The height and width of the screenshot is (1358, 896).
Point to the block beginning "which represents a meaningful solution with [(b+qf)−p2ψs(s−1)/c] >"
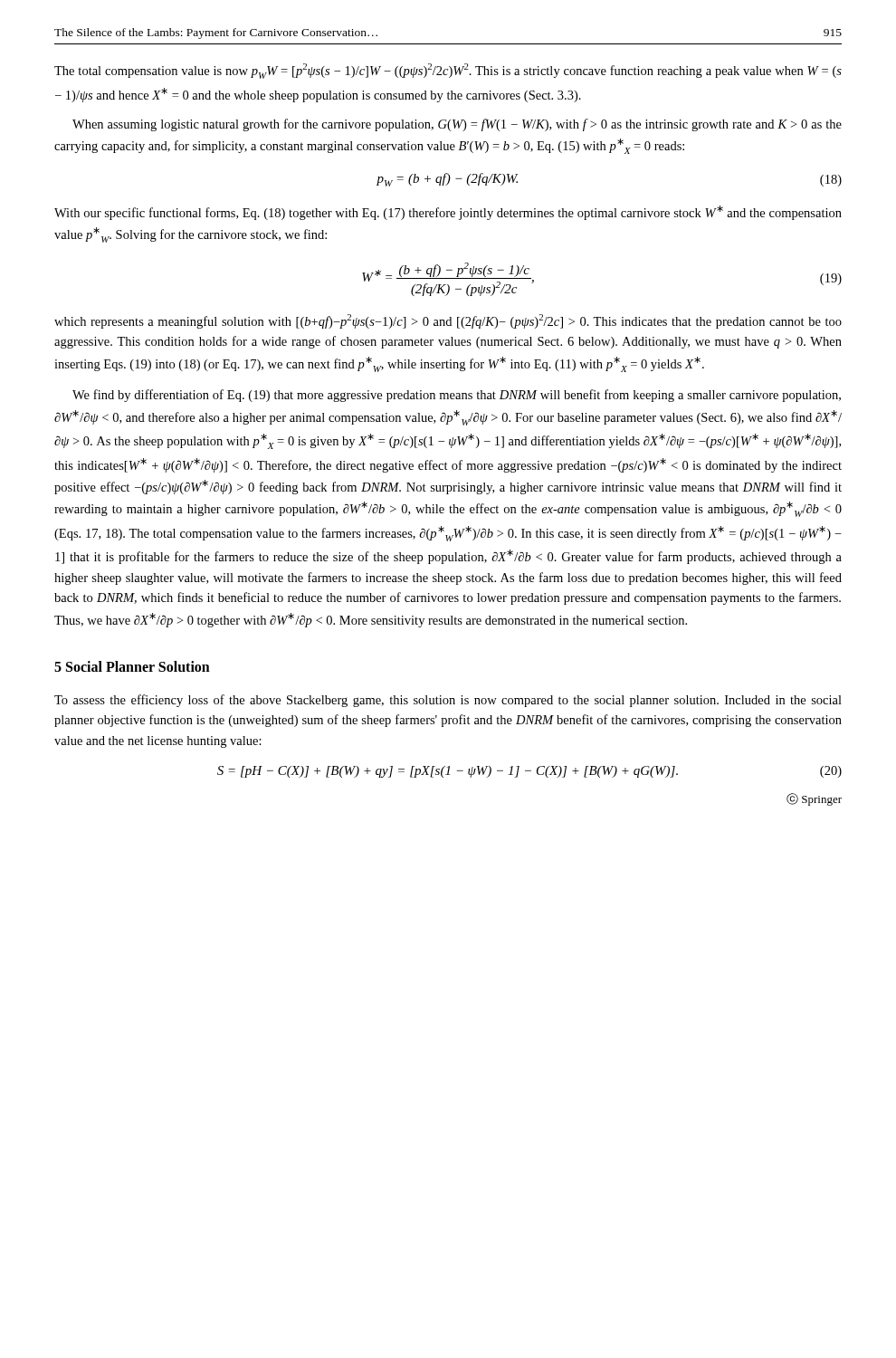(x=448, y=470)
